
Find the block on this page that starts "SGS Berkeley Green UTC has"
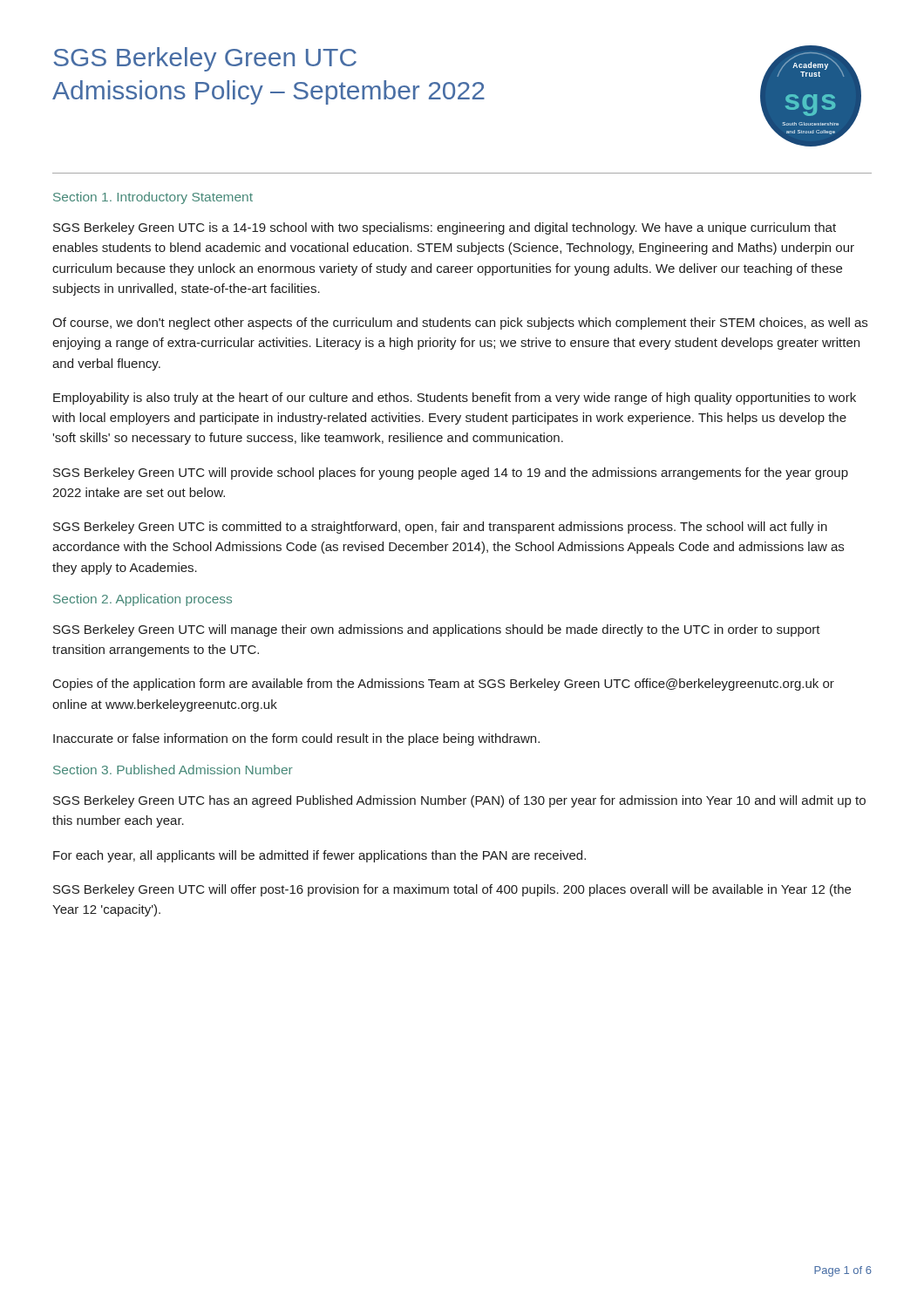[x=462, y=810]
